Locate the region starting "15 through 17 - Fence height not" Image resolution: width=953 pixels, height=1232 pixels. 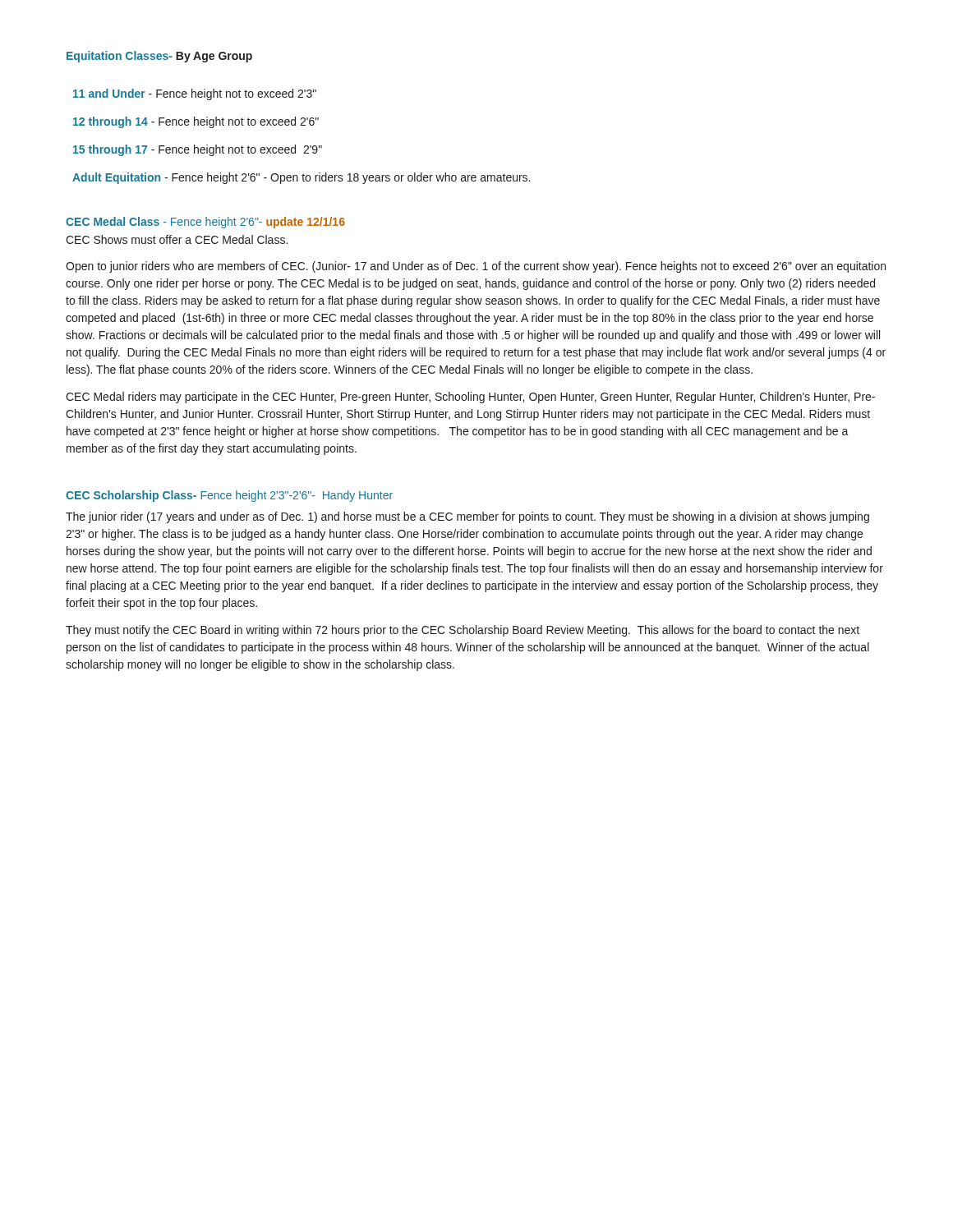(197, 150)
